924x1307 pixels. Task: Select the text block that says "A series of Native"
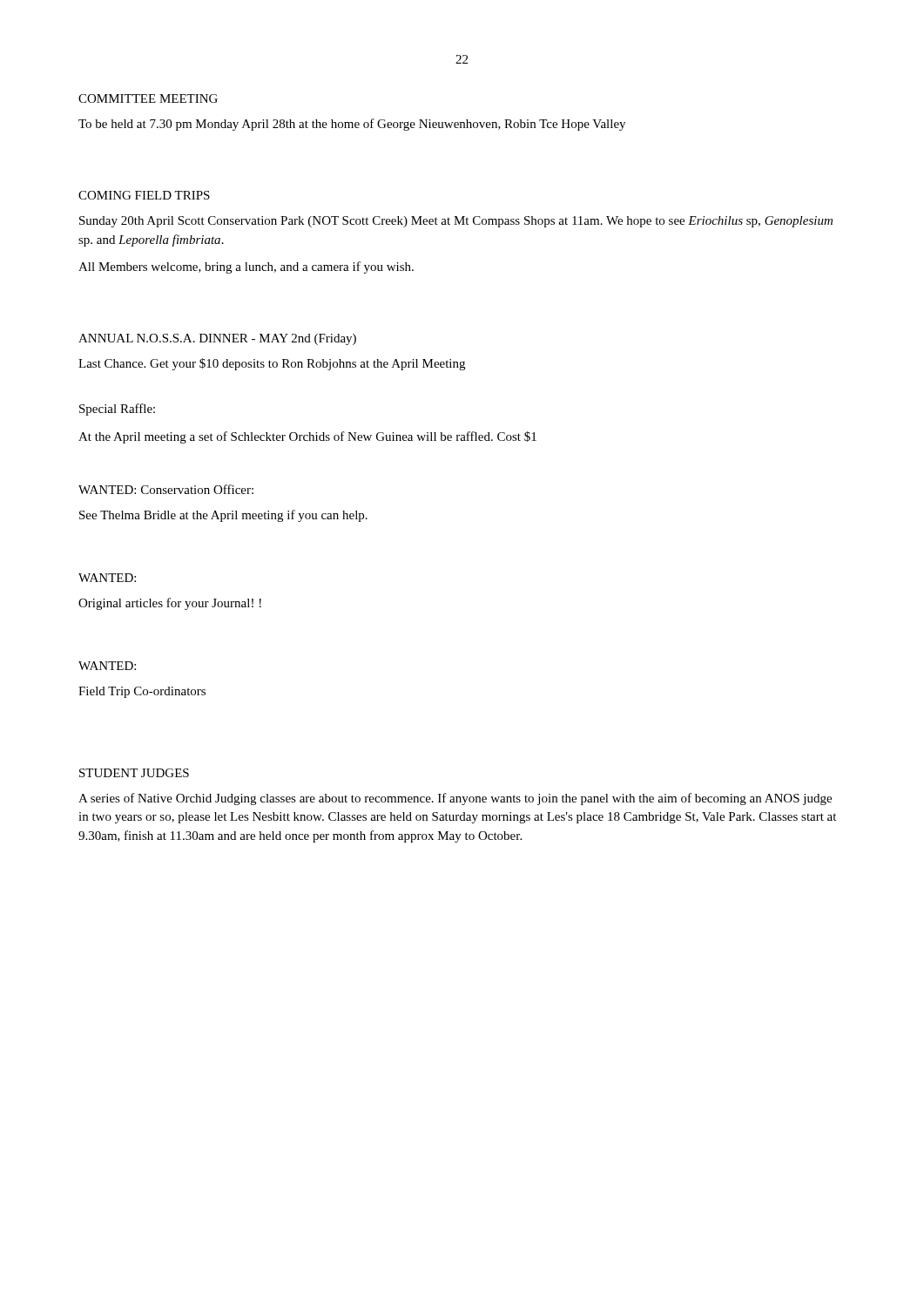457,817
